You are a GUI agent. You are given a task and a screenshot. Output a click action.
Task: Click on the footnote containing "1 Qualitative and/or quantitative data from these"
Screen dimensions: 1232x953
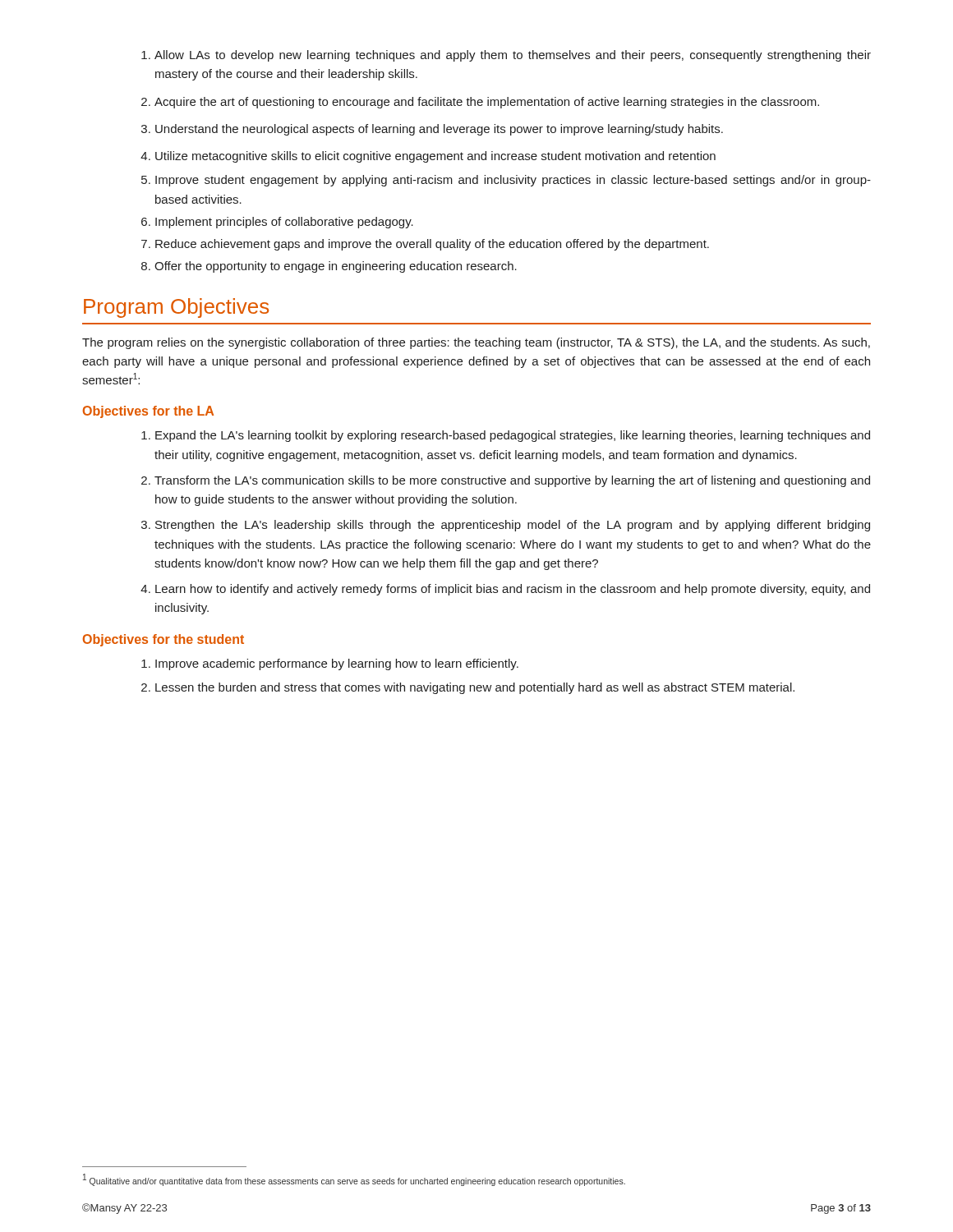(x=354, y=1179)
